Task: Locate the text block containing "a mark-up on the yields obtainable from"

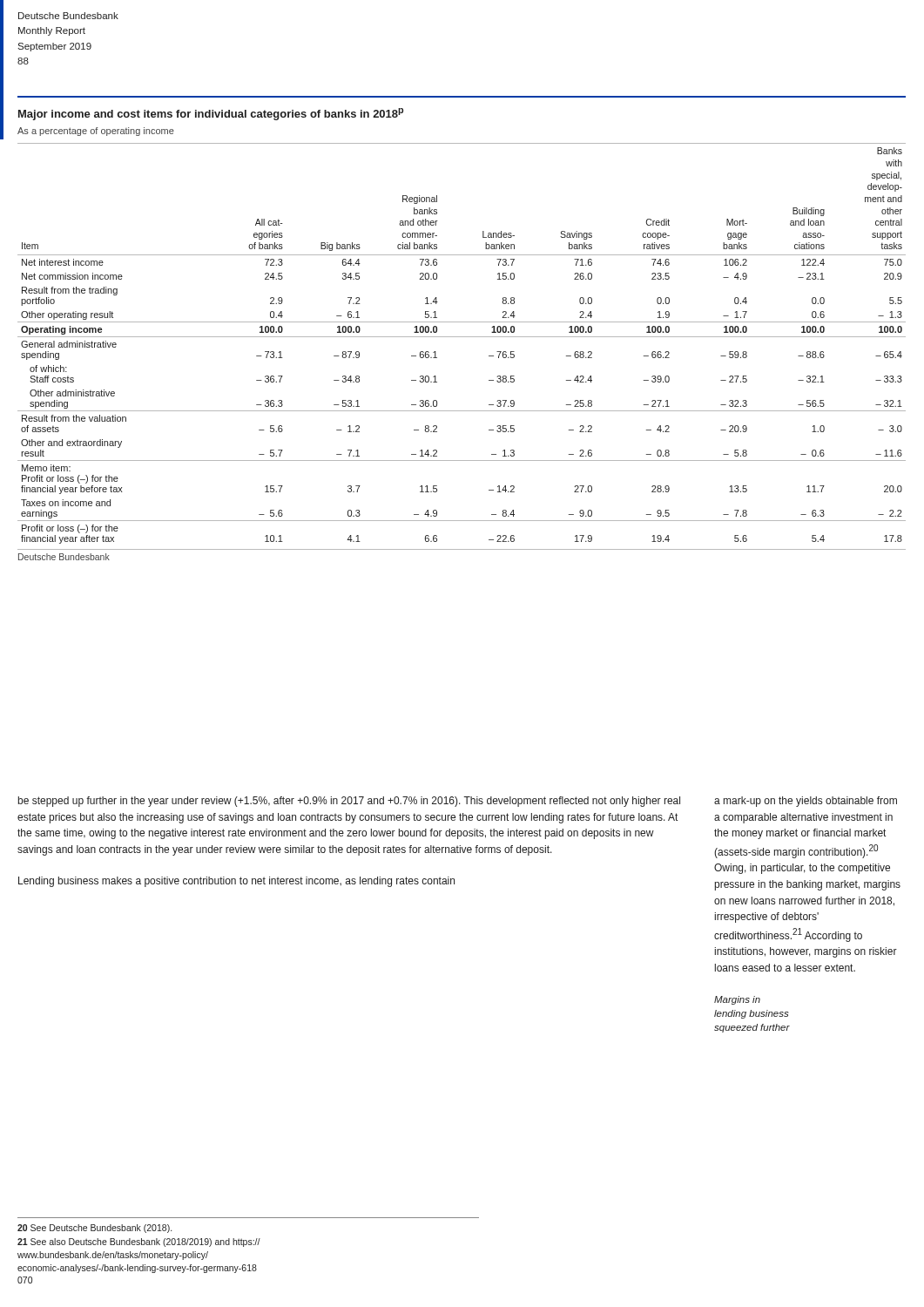Action: click(x=807, y=884)
